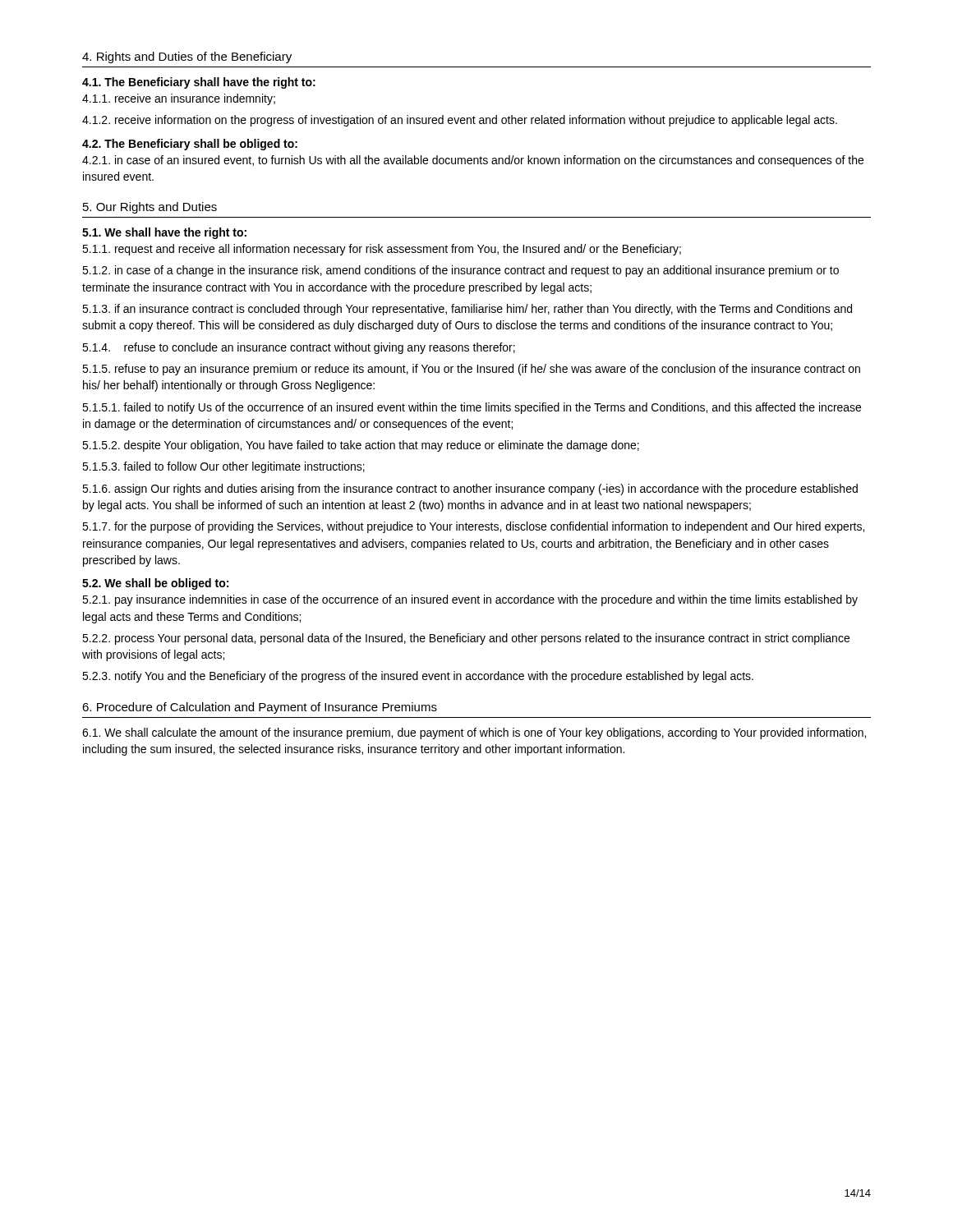Select the section header containing "5.1. We shall have the right"
The image size is (953, 1232).
(165, 233)
